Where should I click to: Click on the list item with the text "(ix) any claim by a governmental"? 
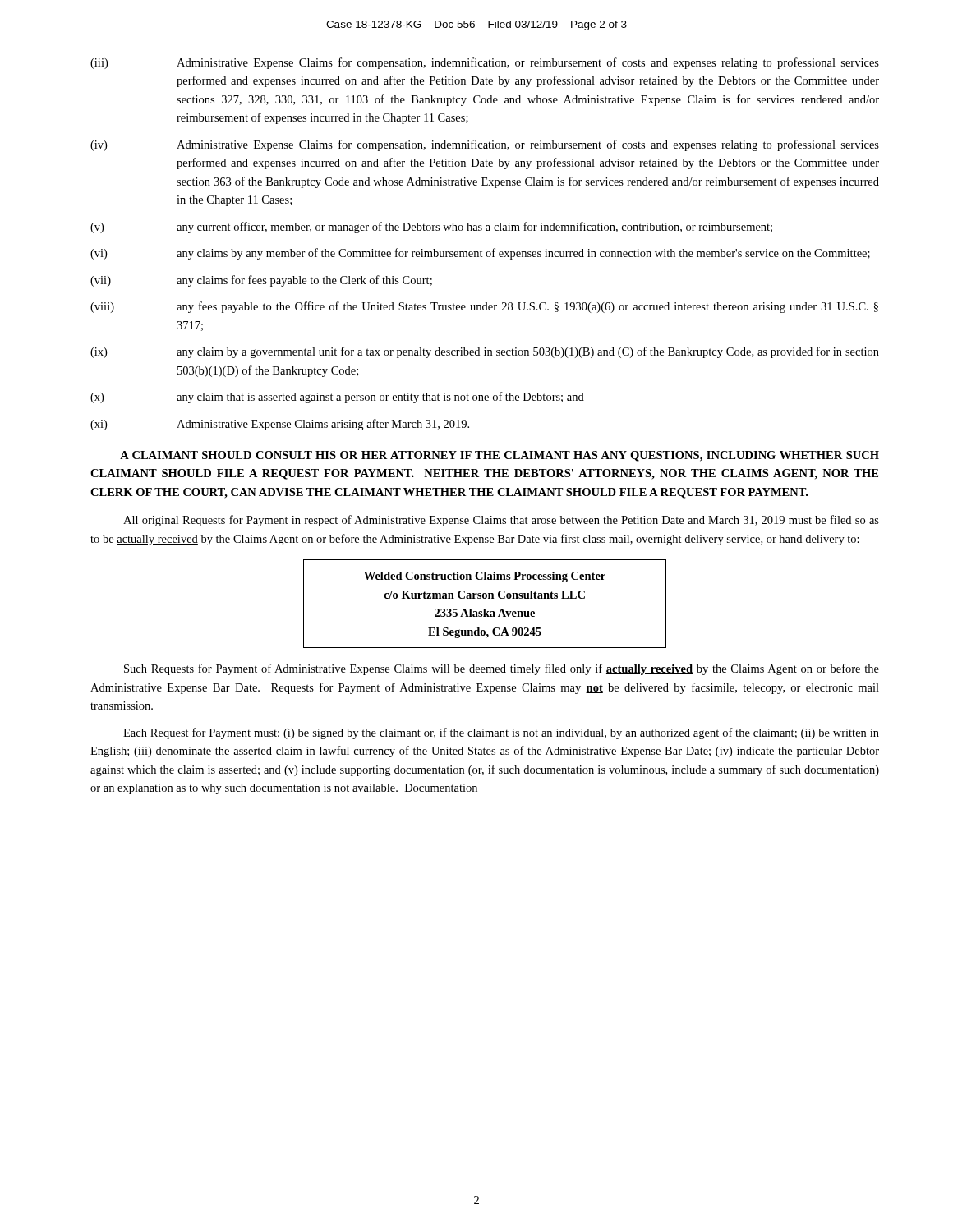click(x=485, y=361)
